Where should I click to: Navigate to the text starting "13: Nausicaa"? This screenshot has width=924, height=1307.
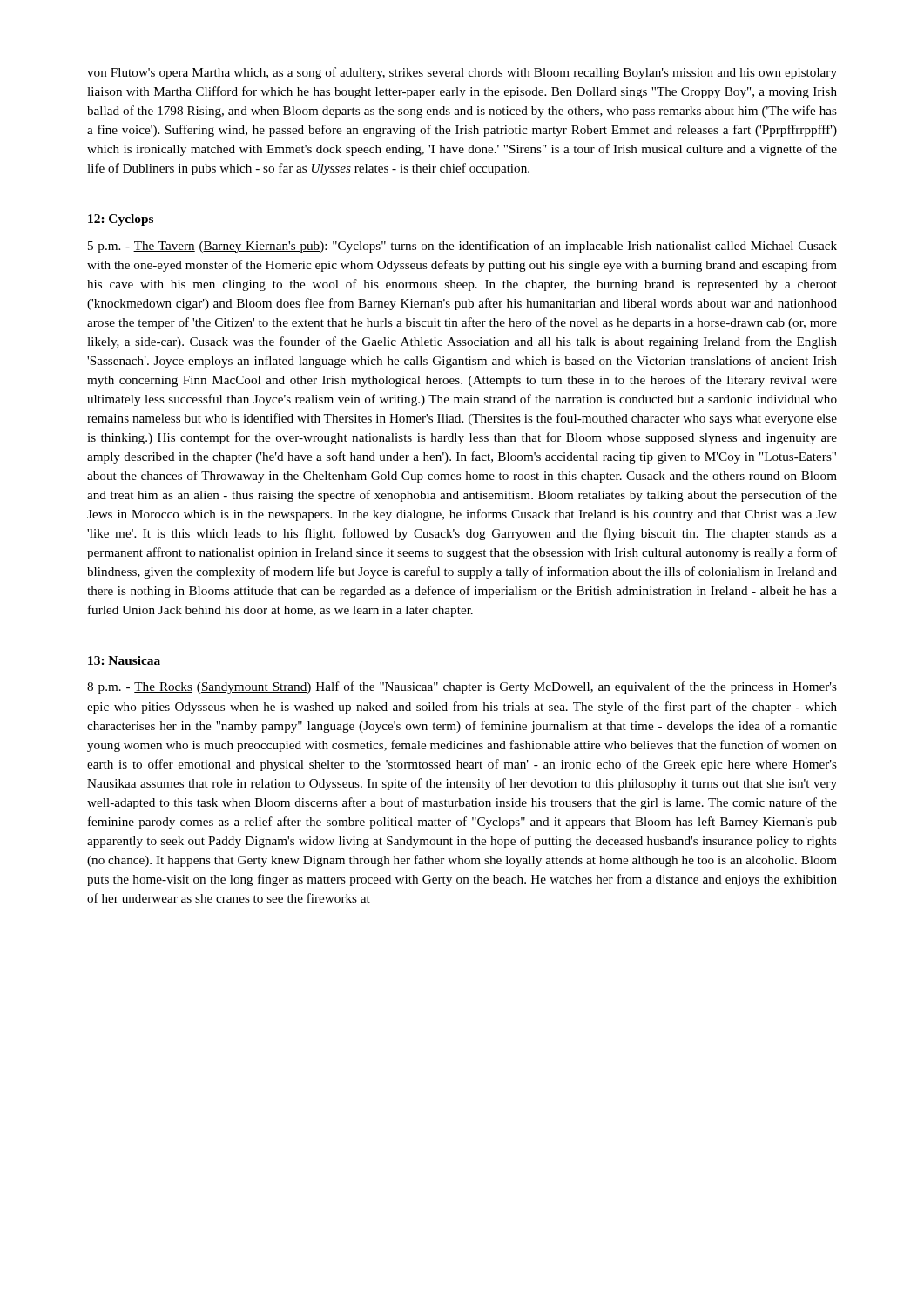pyautogui.click(x=124, y=660)
